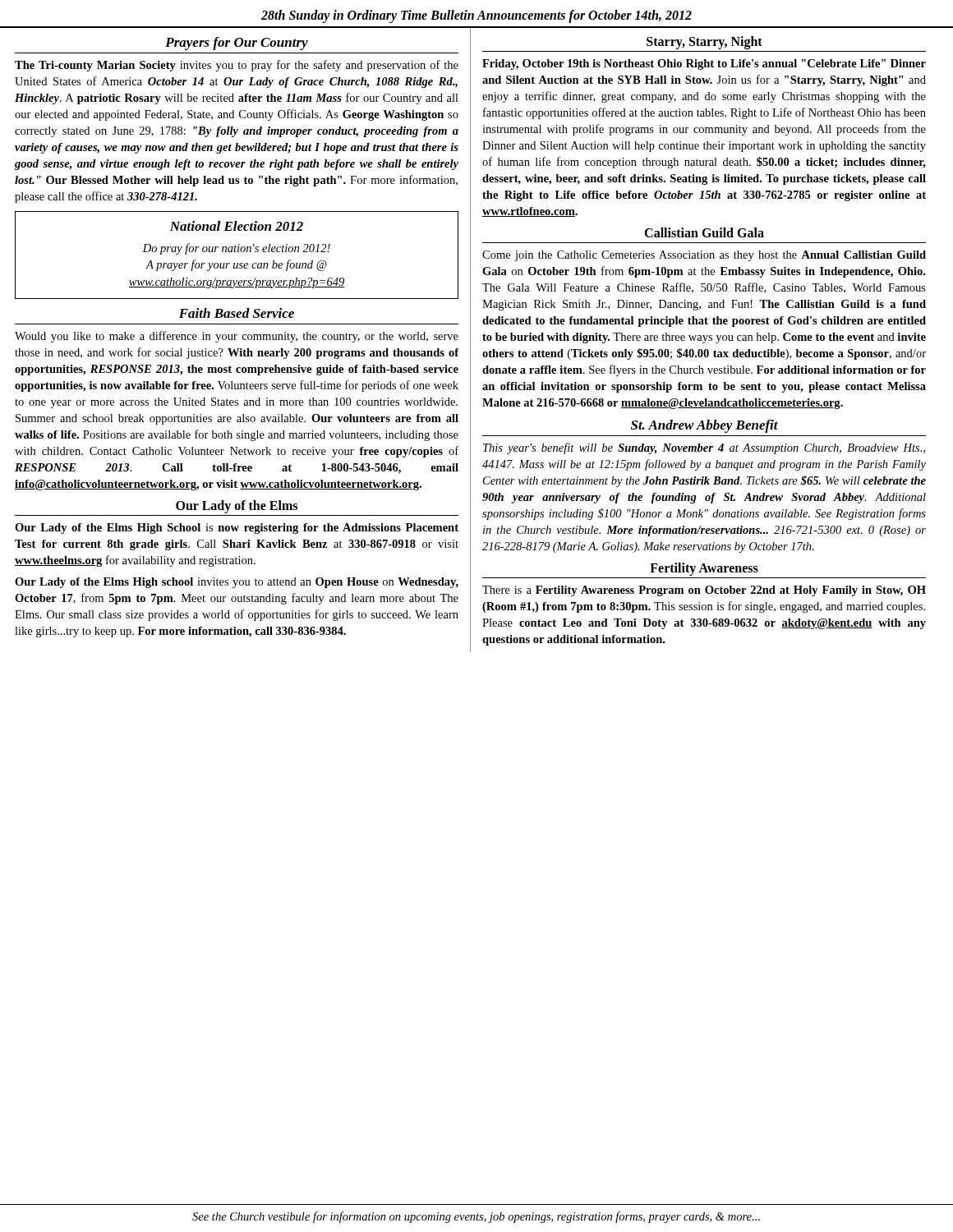
Task: Locate the text "Prayers for Our Country"
Action: coord(237,42)
